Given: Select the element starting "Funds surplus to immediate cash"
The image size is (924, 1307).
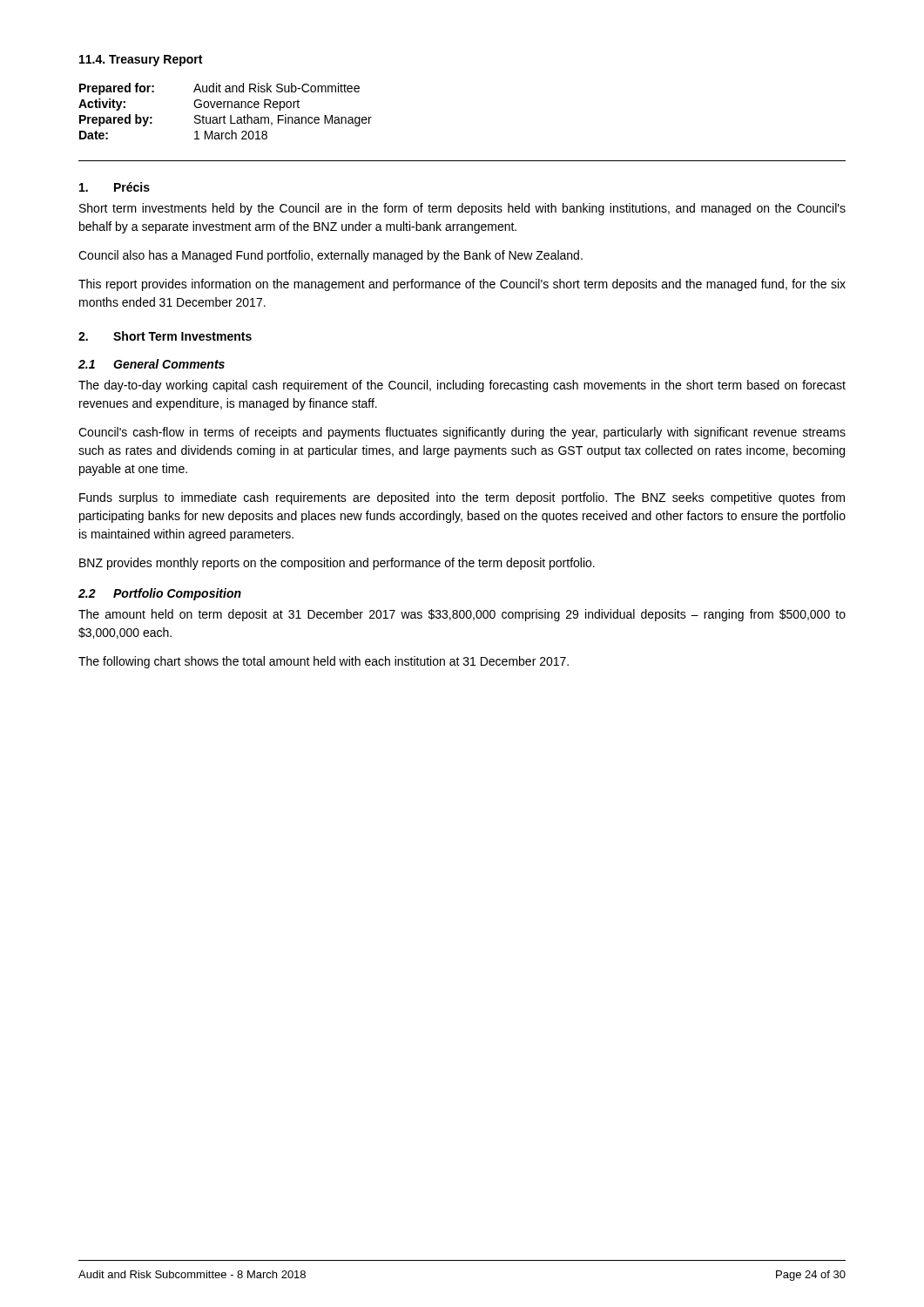Looking at the screenshot, I should tap(462, 516).
